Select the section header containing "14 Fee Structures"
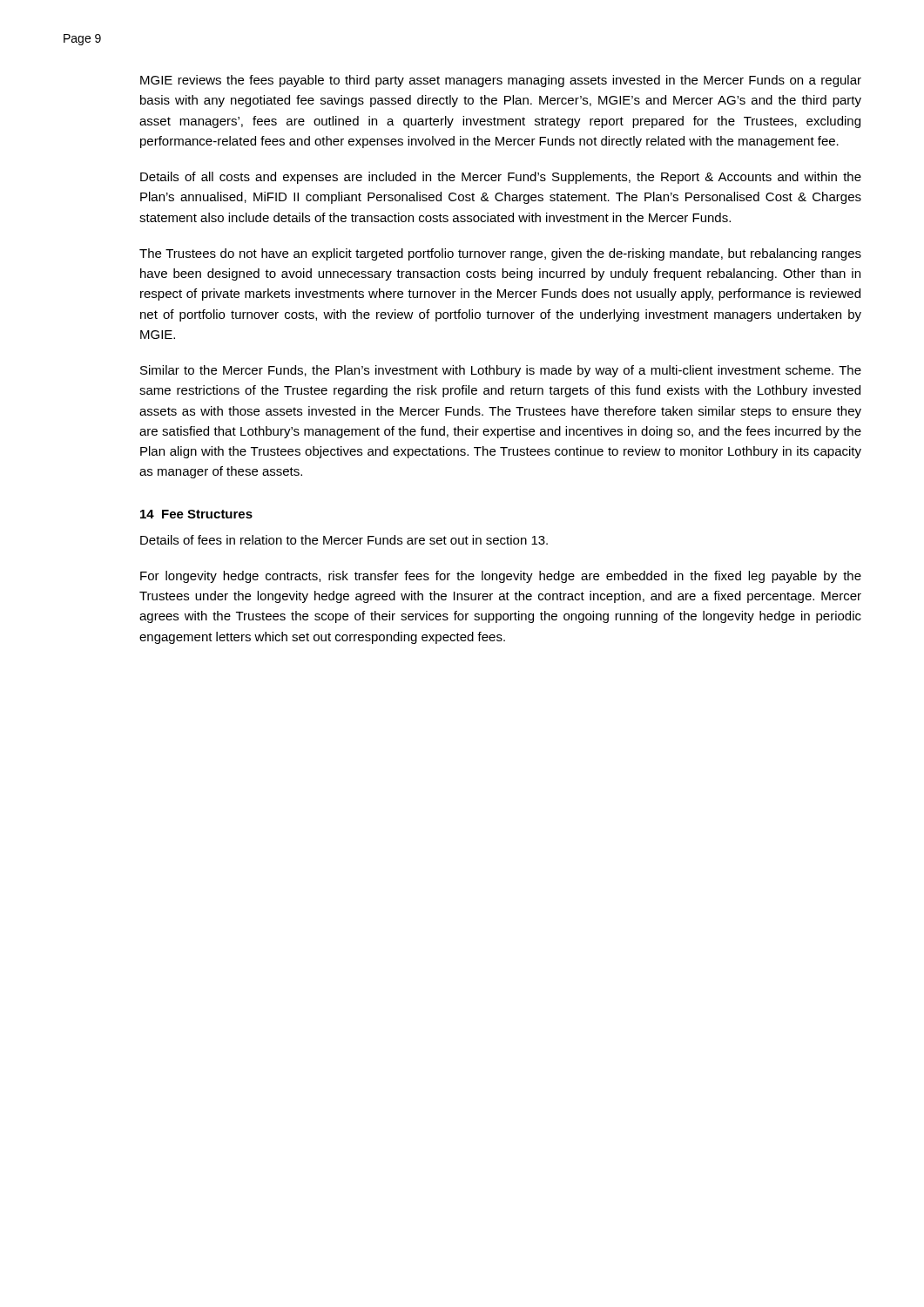Viewport: 924px width, 1307px height. click(196, 513)
